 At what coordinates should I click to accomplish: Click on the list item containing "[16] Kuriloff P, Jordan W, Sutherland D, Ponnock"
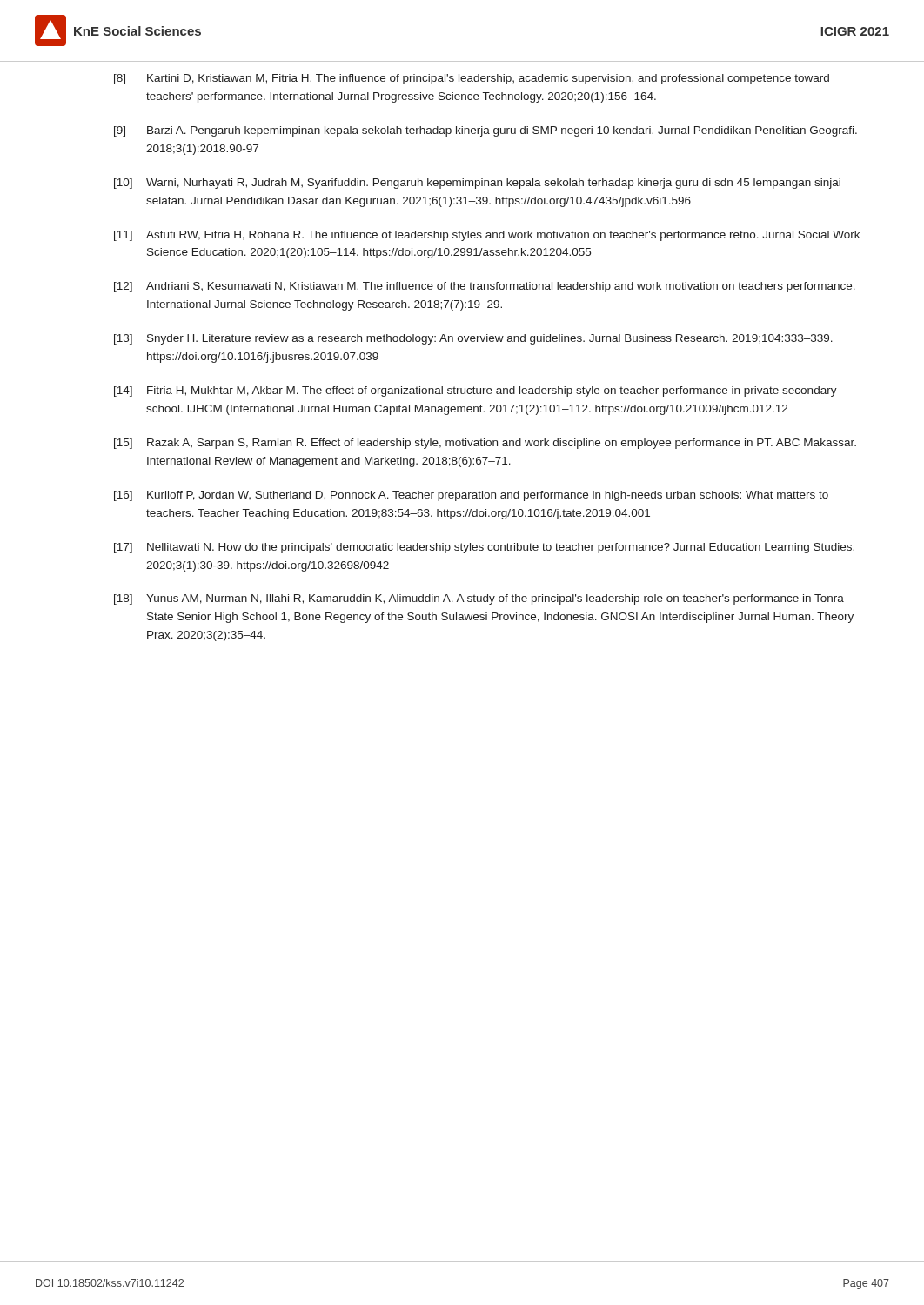tap(492, 504)
